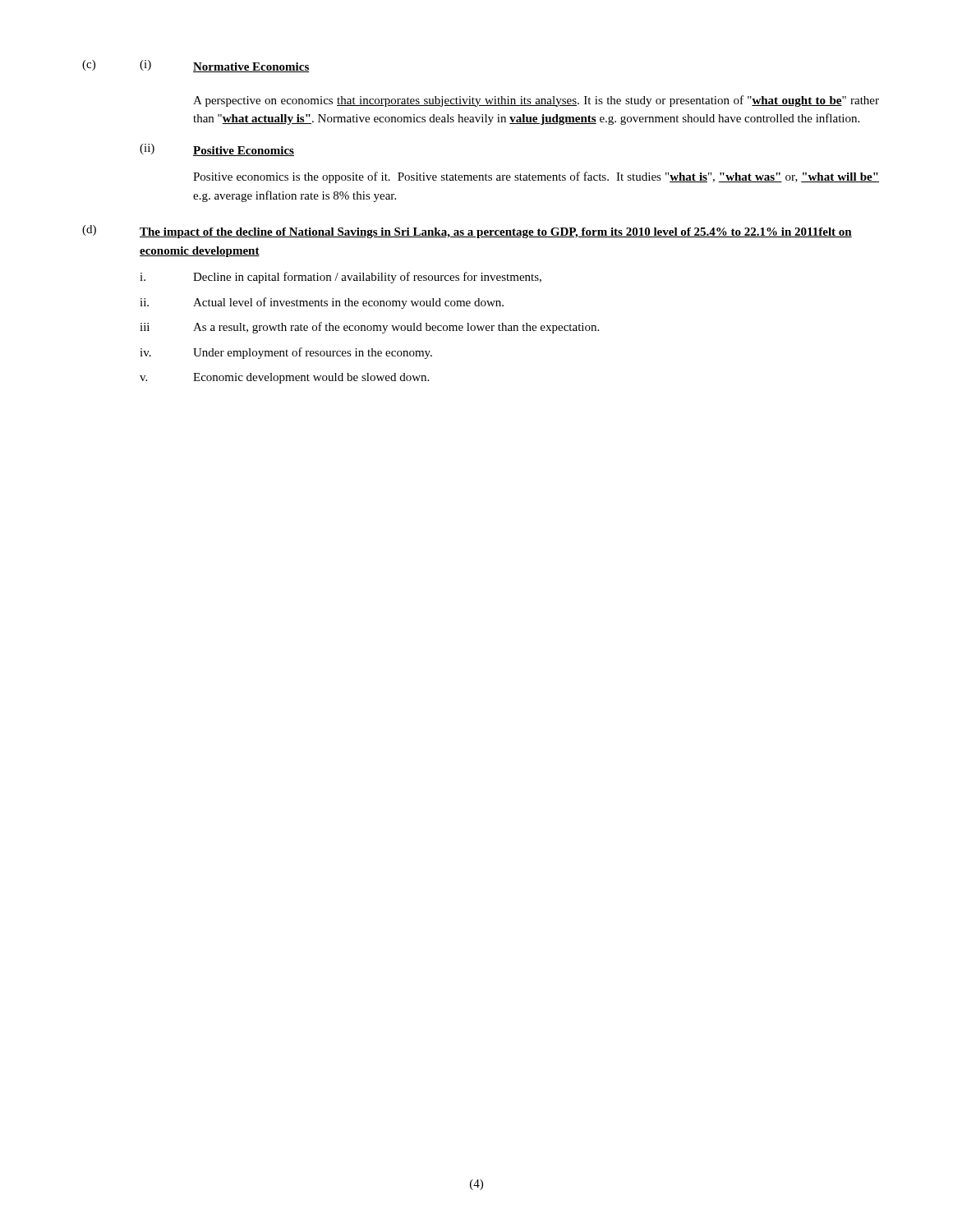Viewport: 953px width, 1232px height.
Task: Where does it say "(c) (i) Normative Economics"?
Action: tap(196, 66)
